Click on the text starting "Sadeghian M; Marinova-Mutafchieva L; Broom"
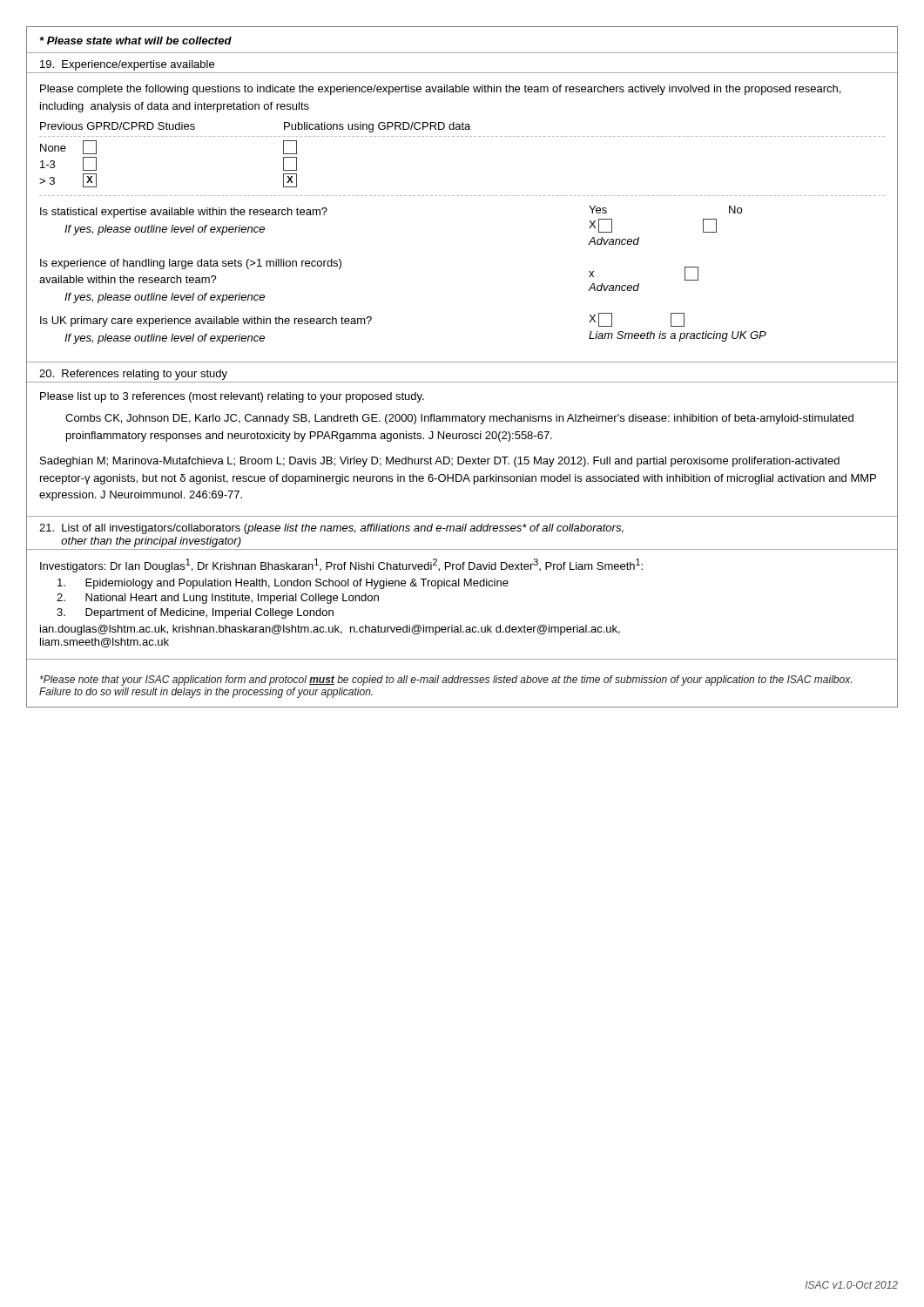This screenshot has height=1307, width=924. click(x=458, y=478)
